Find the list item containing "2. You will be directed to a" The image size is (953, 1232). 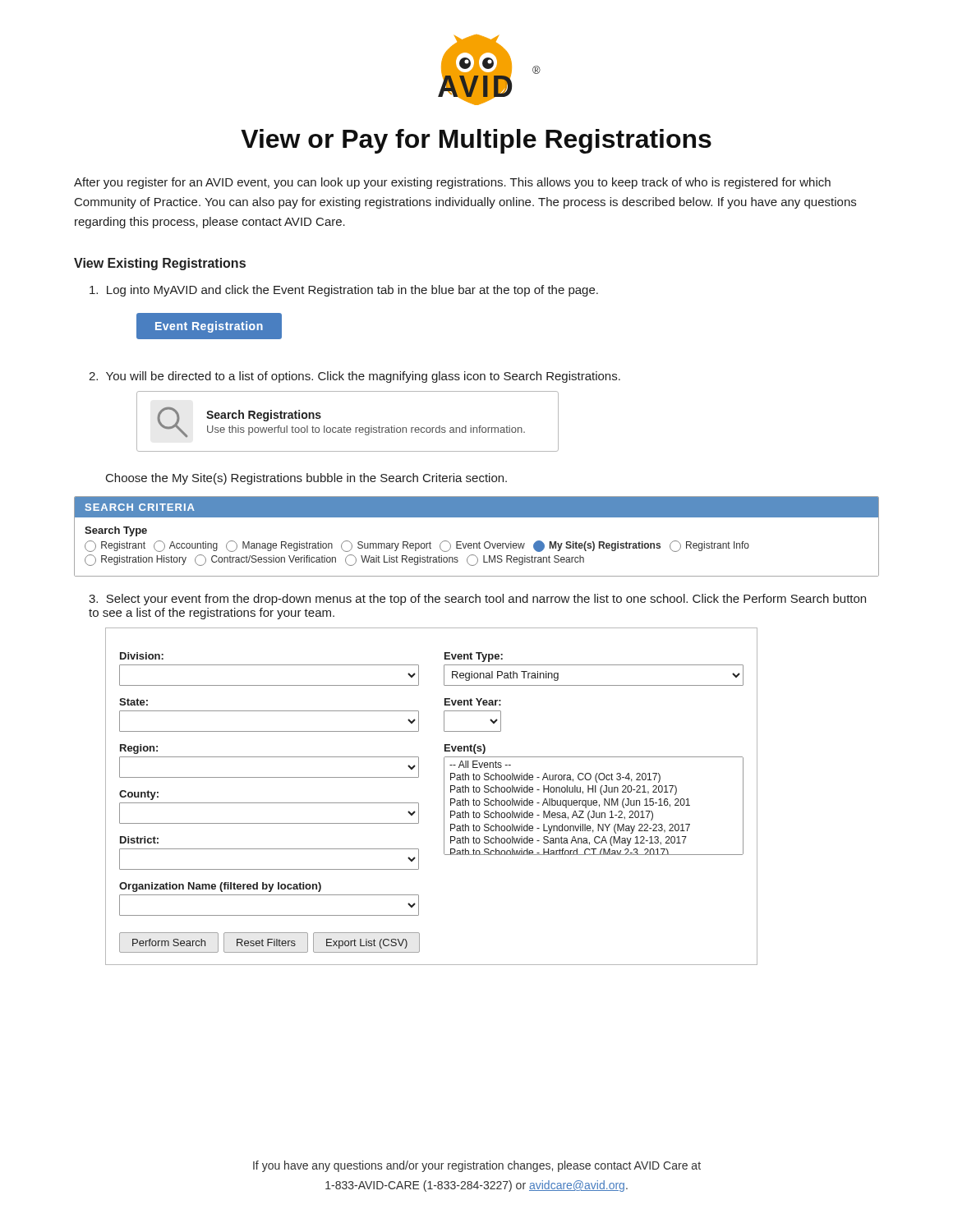355,376
